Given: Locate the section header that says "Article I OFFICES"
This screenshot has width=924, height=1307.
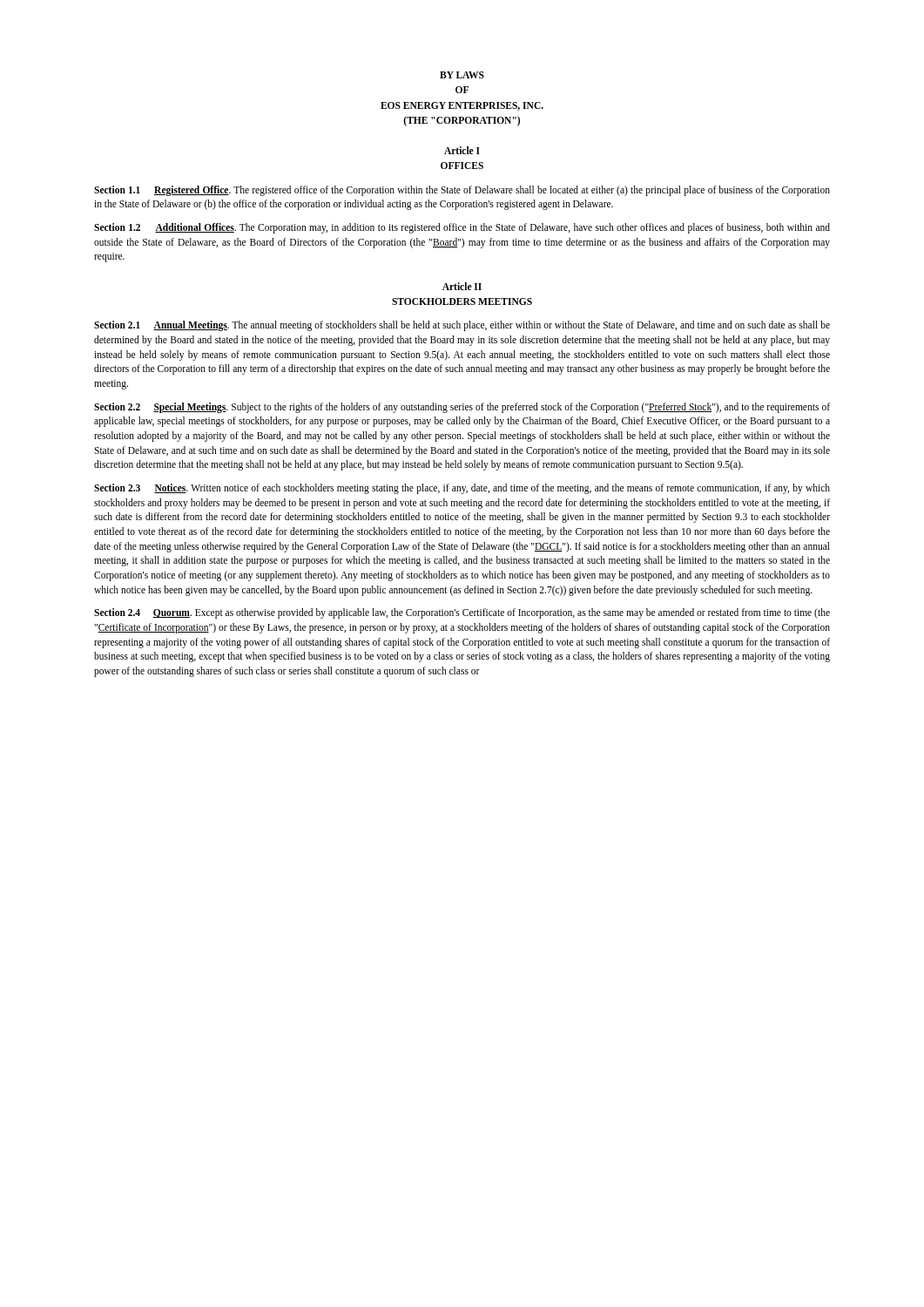Looking at the screenshot, I should 462,159.
